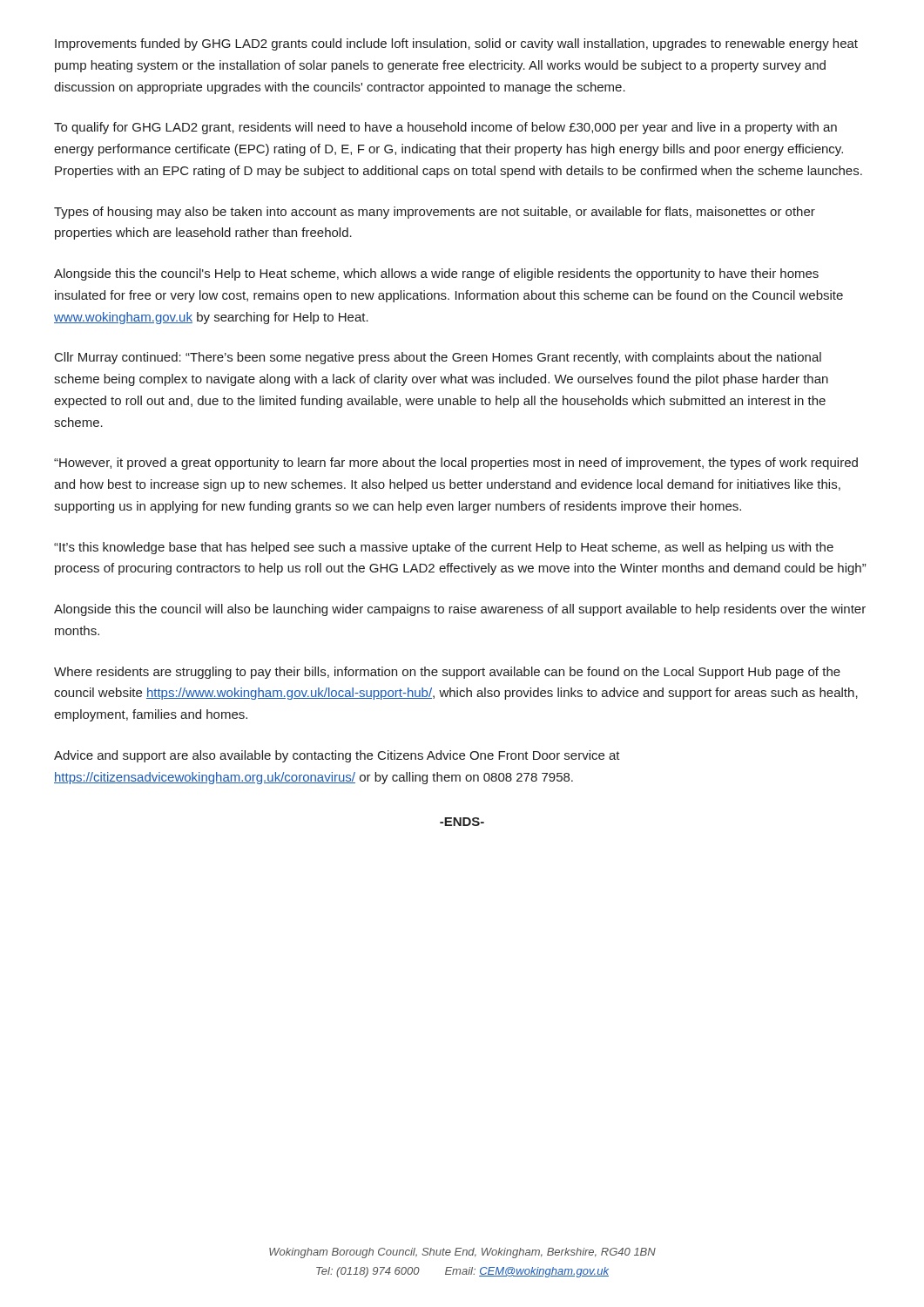
Task: Find the block on this page that starts "Alongside this the council's Help"
Action: tap(449, 295)
